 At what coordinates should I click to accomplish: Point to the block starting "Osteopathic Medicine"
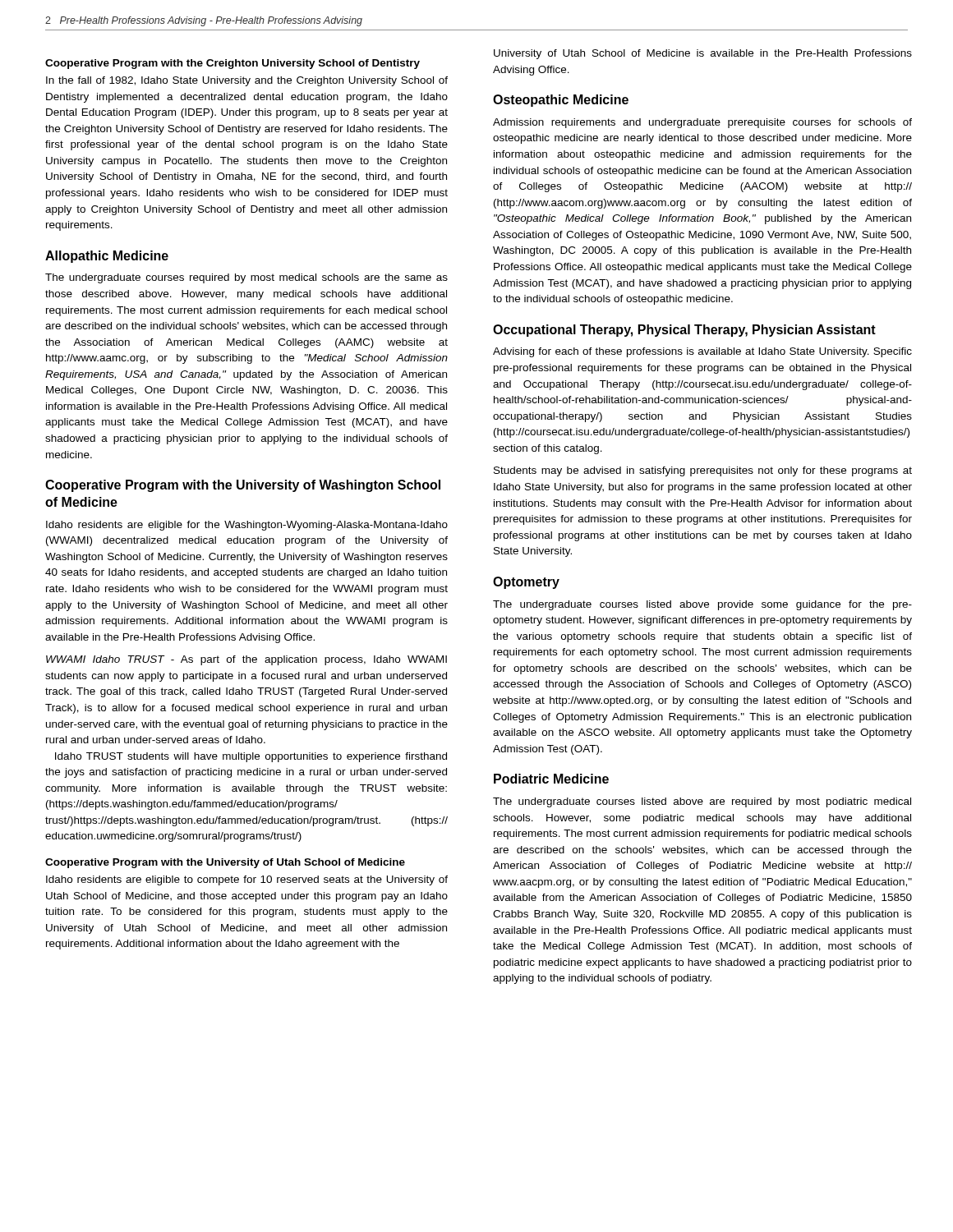click(561, 100)
